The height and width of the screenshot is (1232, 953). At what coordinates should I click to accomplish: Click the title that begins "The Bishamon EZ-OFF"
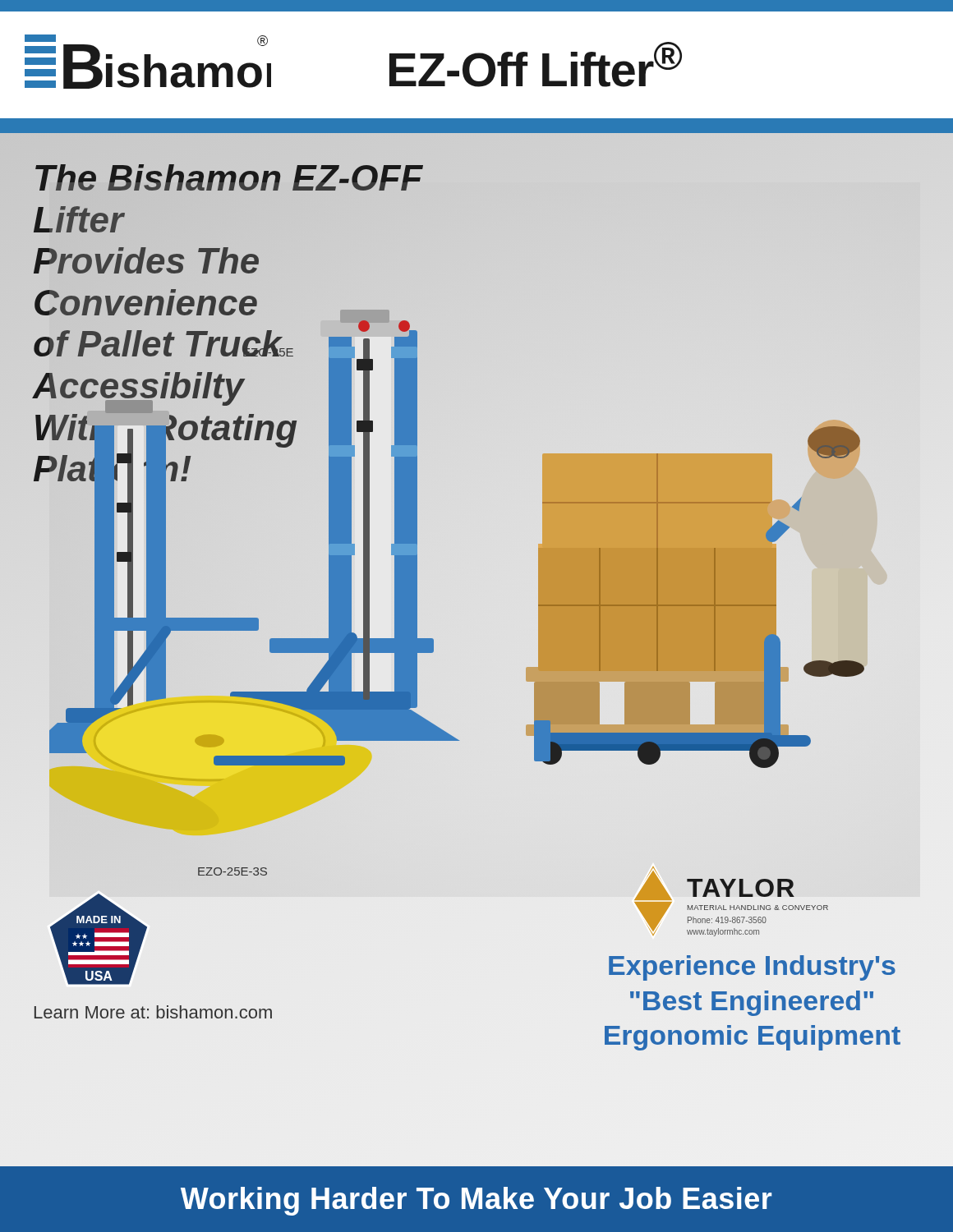tap(228, 323)
